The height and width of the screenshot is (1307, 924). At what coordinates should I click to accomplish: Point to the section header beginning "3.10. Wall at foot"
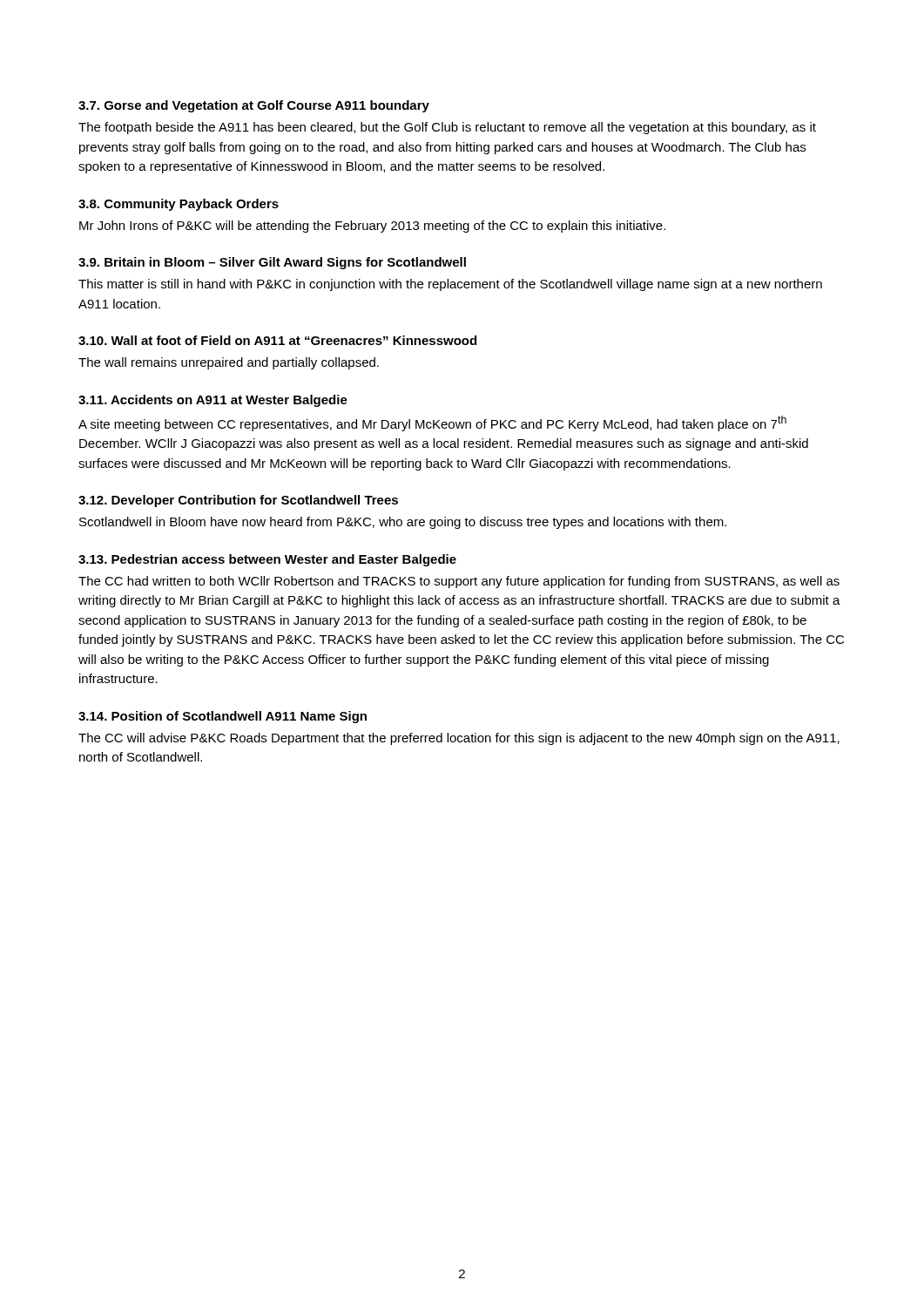tap(278, 340)
